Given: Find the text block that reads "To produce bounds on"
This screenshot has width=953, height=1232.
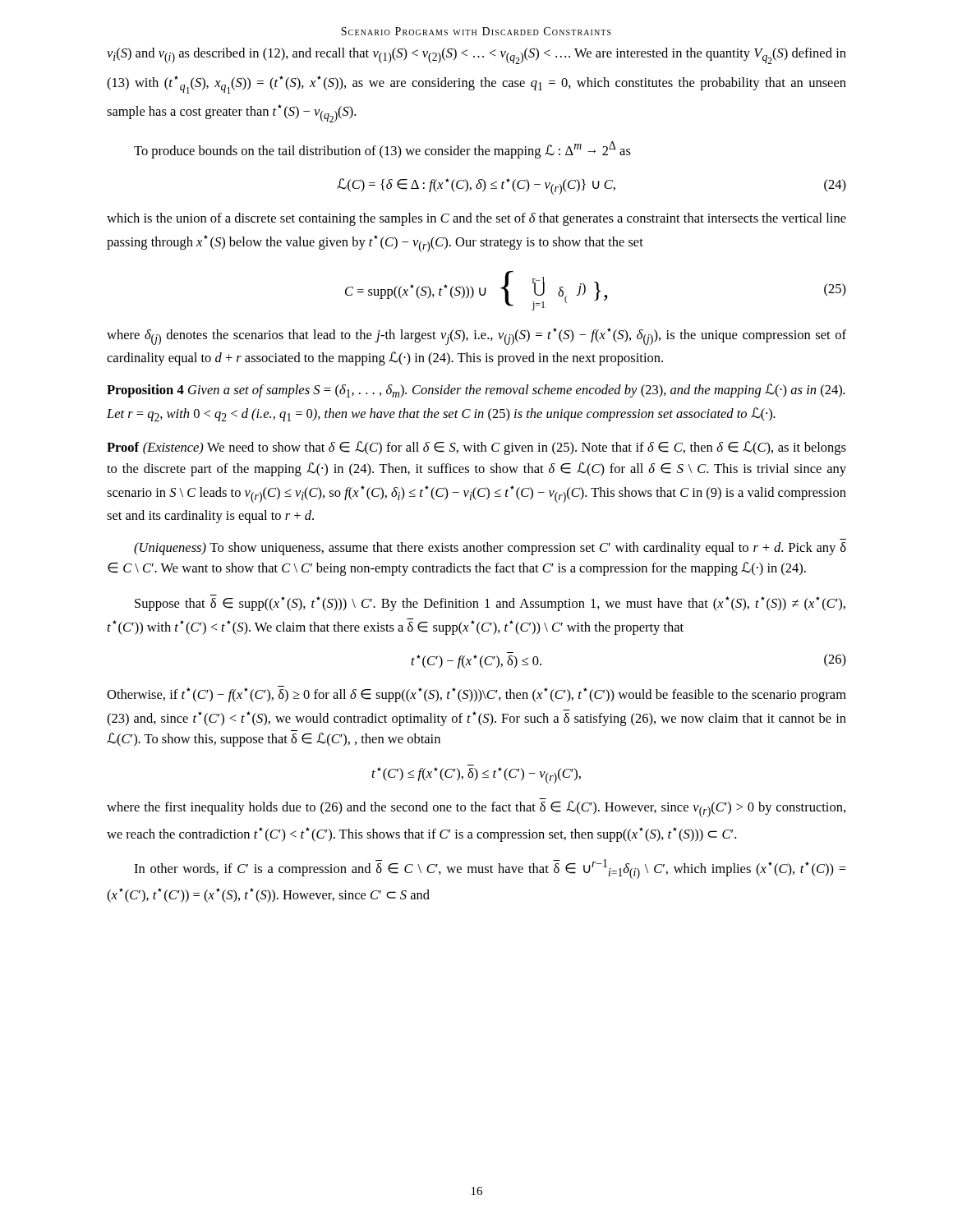Looking at the screenshot, I should (382, 149).
